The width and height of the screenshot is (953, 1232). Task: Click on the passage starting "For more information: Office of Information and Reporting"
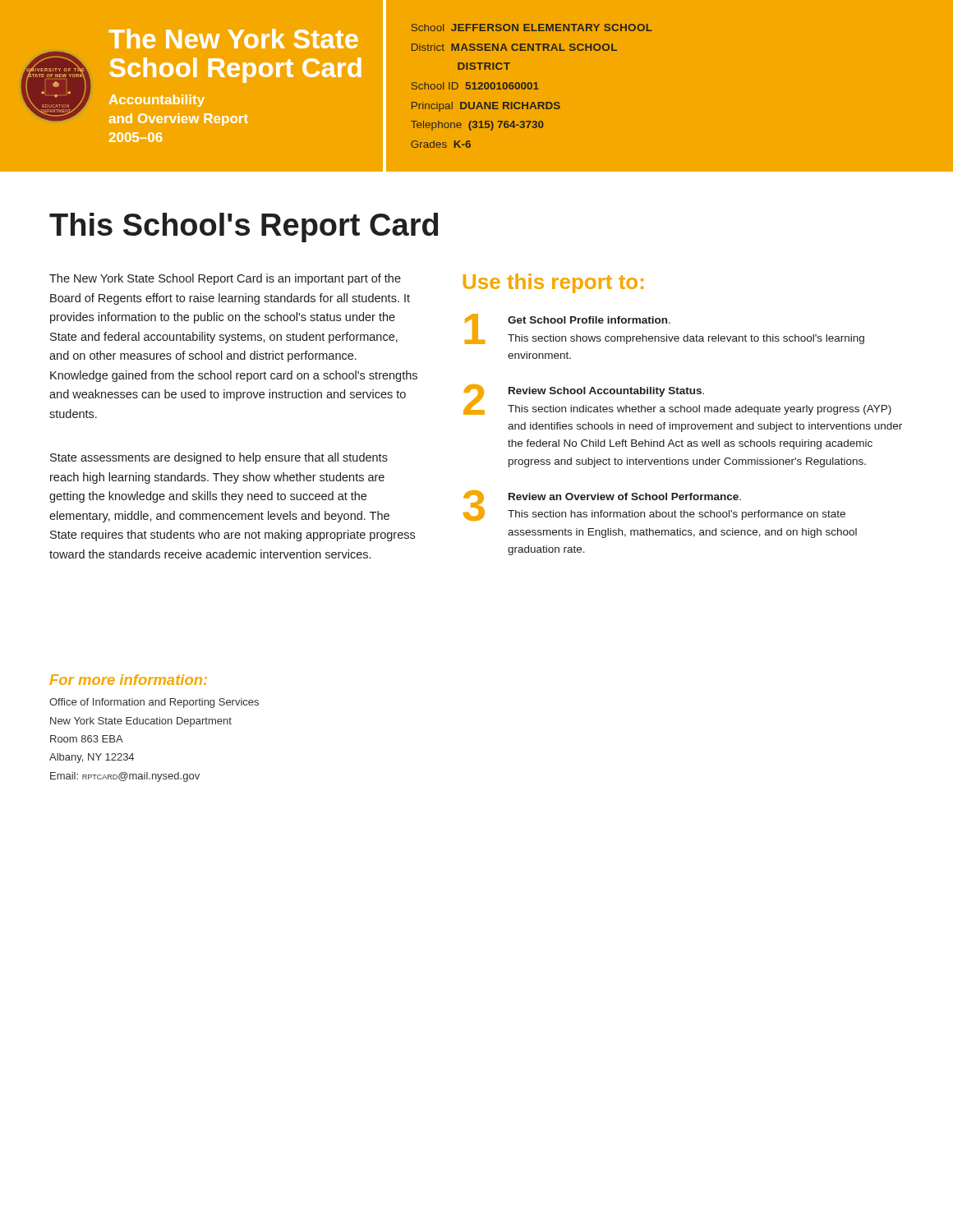[x=234, y=728]
